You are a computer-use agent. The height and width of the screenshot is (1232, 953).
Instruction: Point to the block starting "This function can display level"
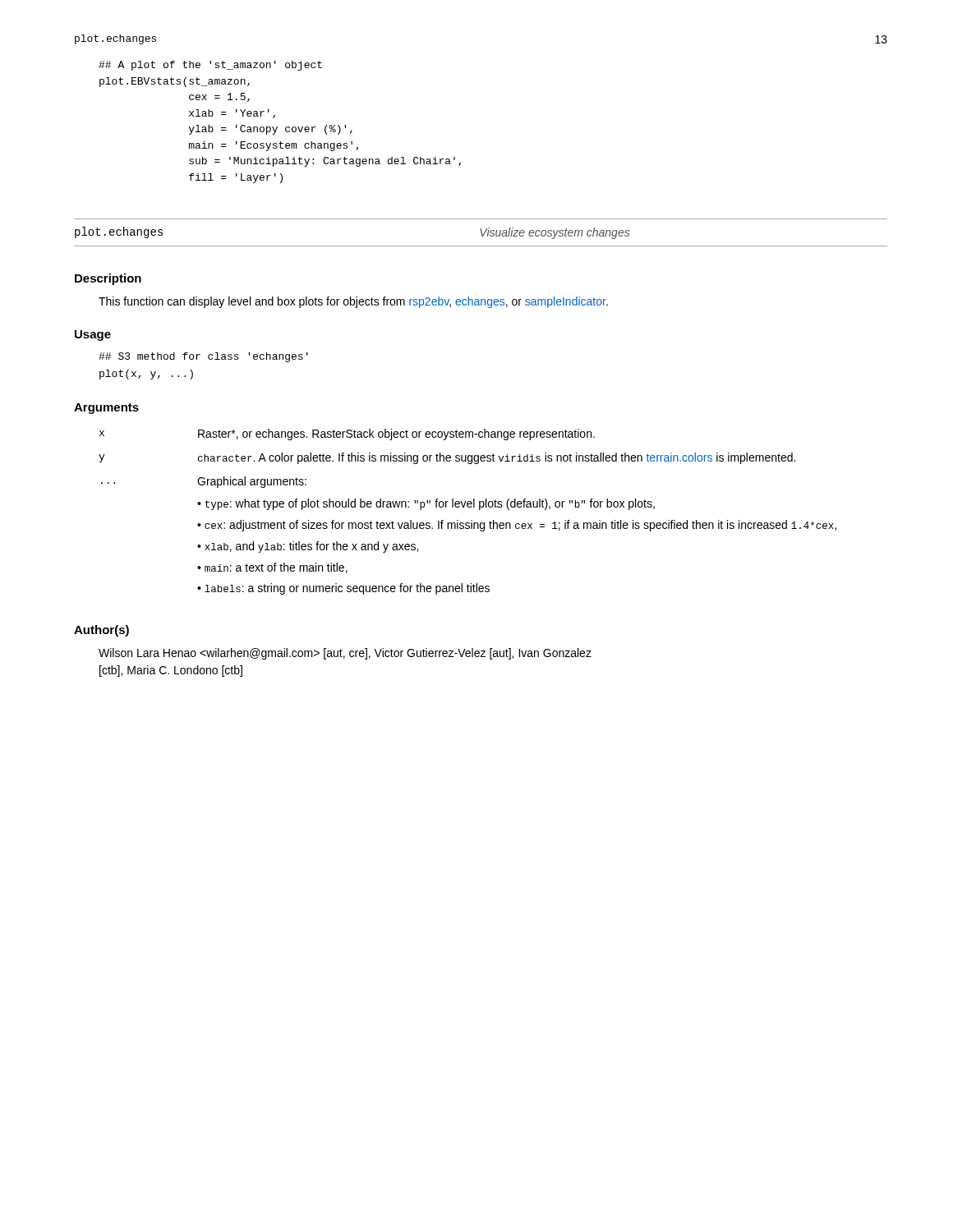tap(354, 301)
